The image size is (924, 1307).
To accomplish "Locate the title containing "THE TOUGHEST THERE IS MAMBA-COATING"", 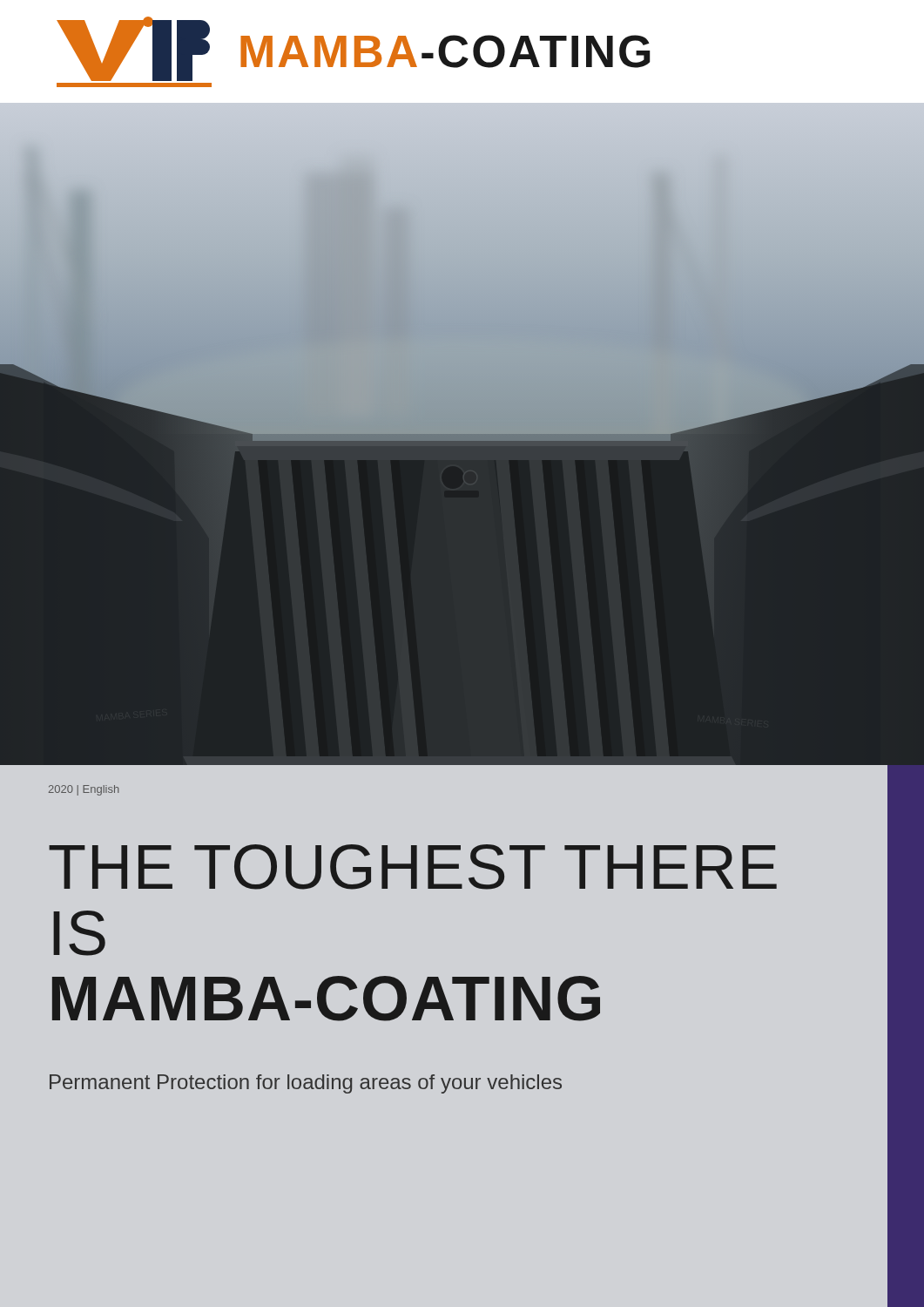I will pos(413,867).
